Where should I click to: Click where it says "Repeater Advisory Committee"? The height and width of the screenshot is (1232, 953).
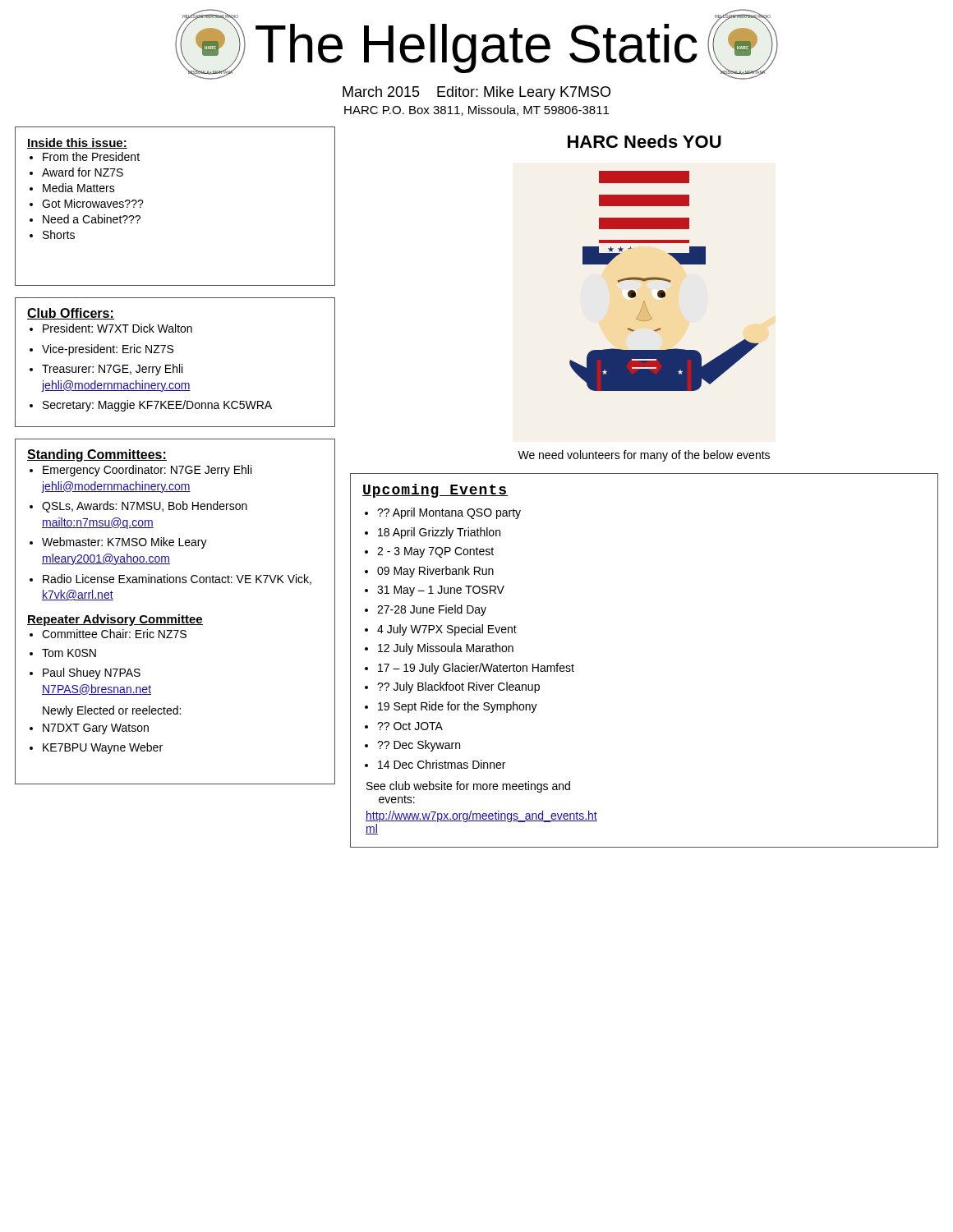115,619
